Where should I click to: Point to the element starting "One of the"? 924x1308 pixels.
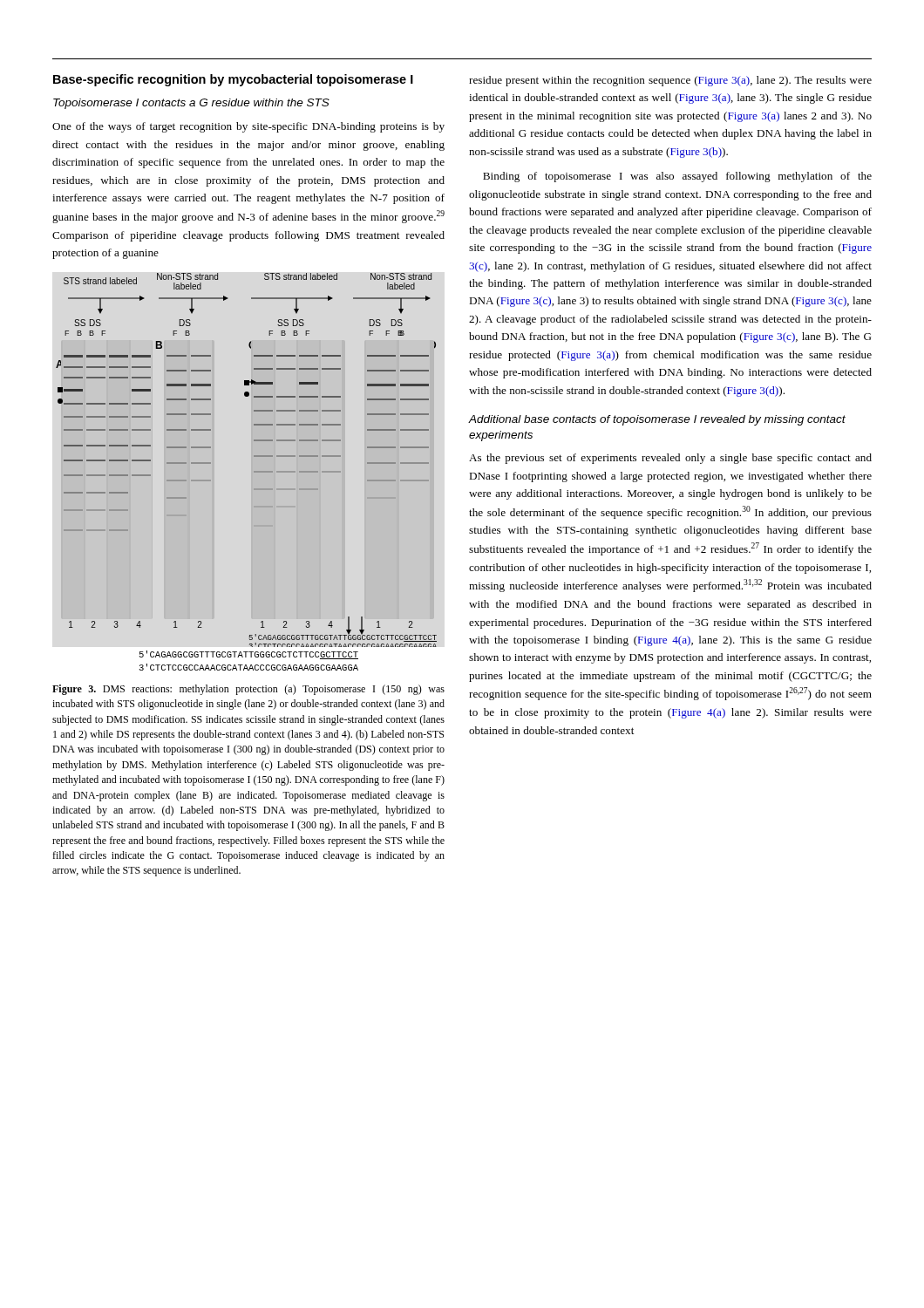248,190
